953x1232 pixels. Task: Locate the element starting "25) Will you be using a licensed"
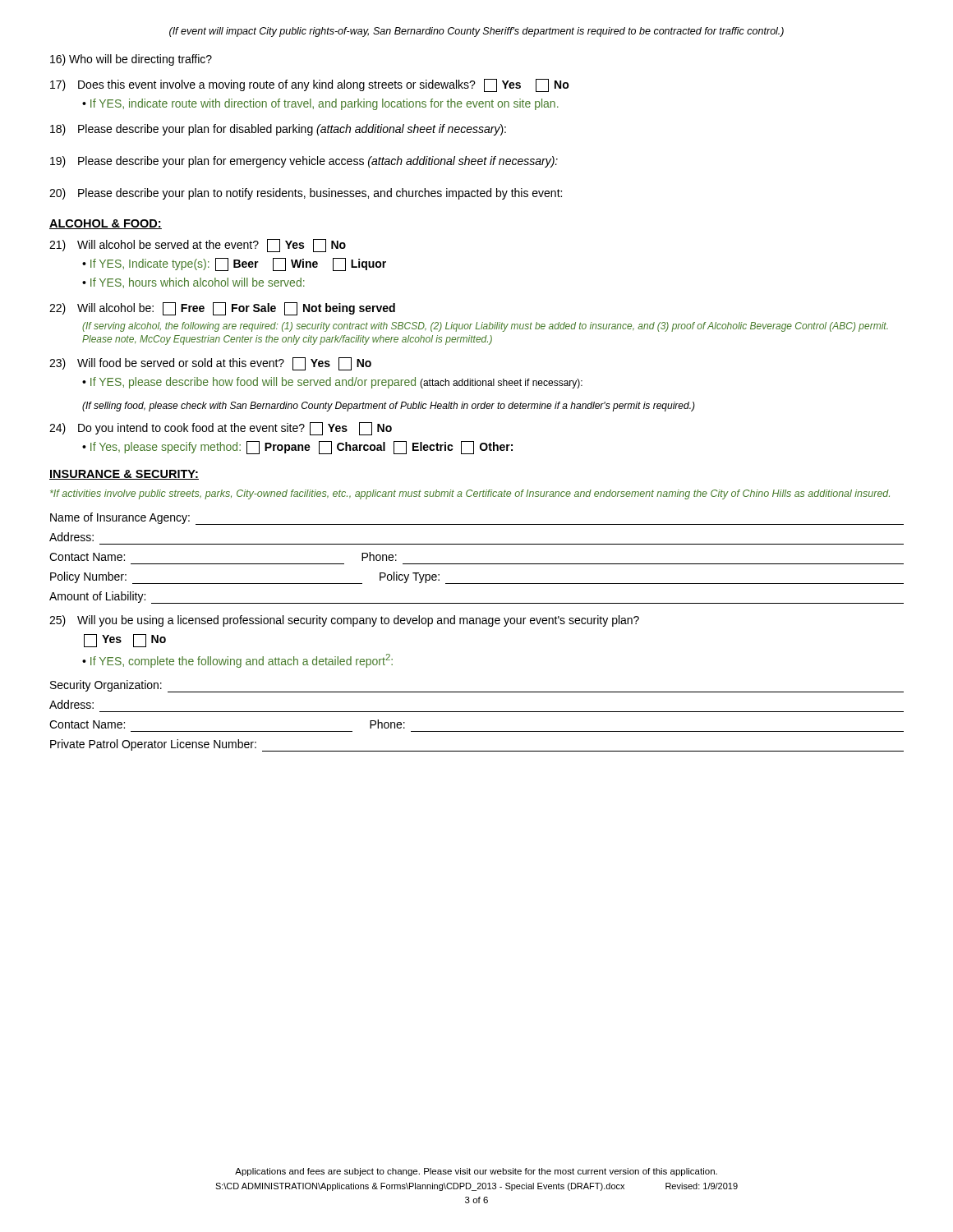(x=344, y=621)
